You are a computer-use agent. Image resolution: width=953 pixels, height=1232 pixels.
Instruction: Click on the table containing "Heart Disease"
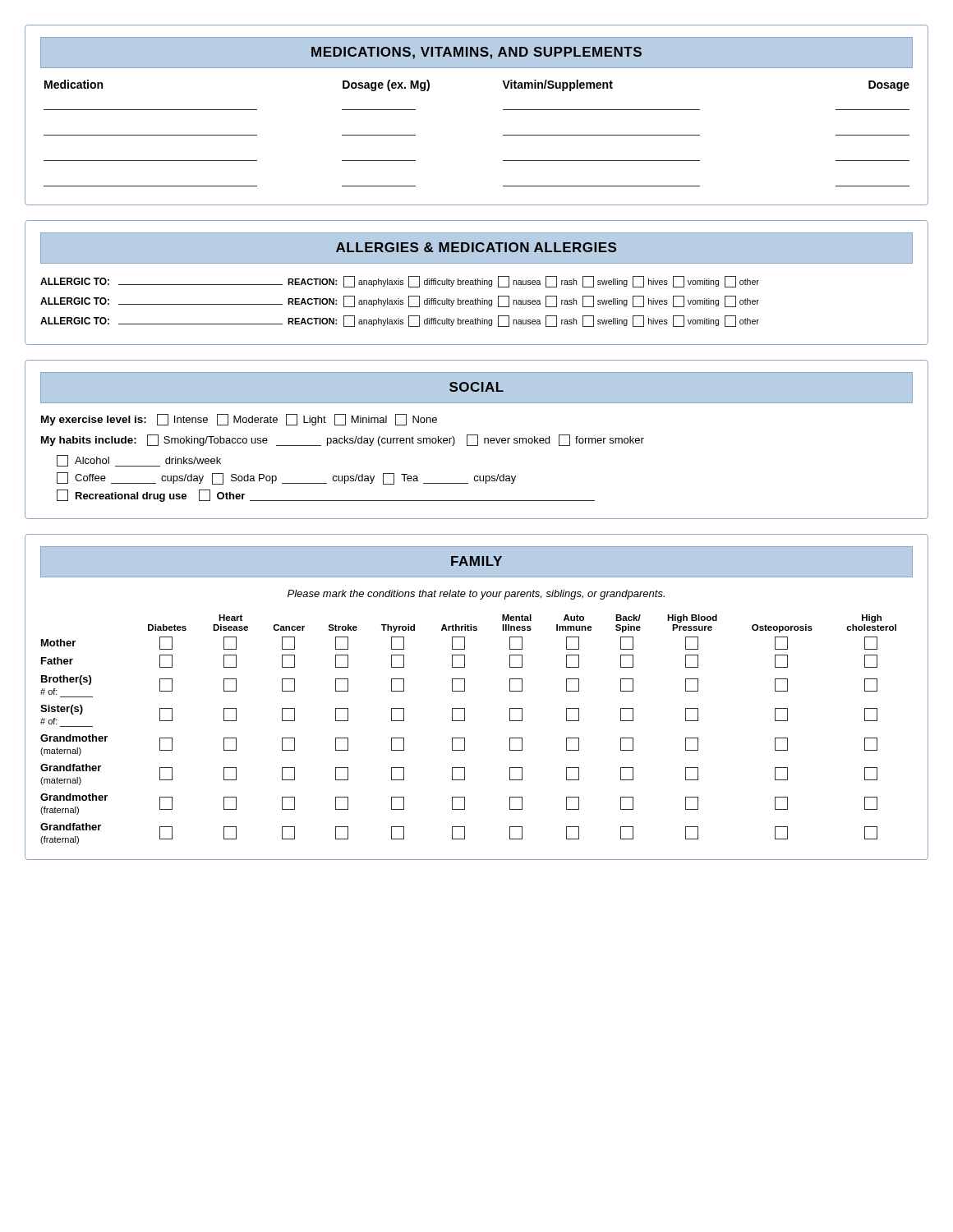(x=476, y=697)
